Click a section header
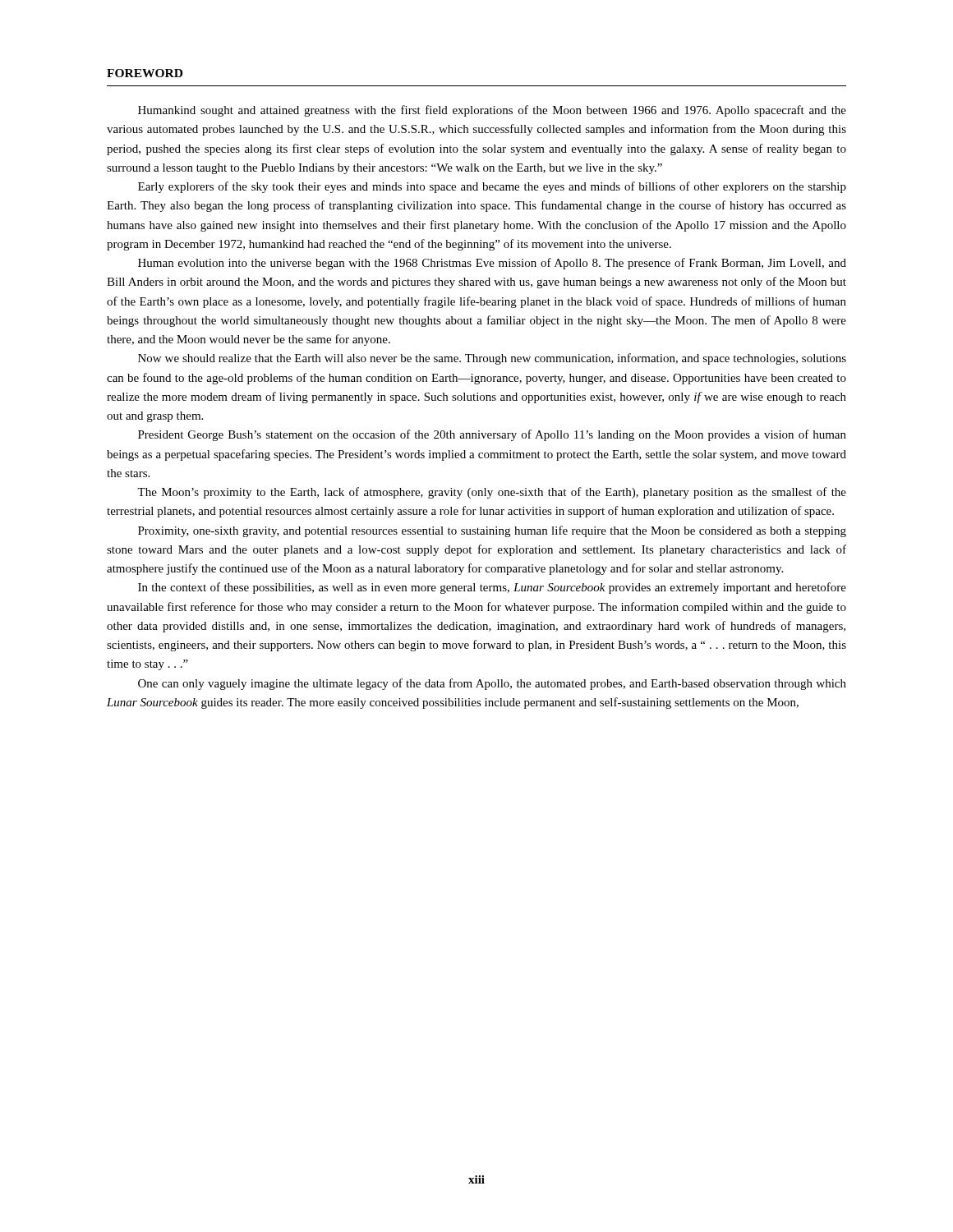Viewport: 953px width, 1232px height. 476,76
